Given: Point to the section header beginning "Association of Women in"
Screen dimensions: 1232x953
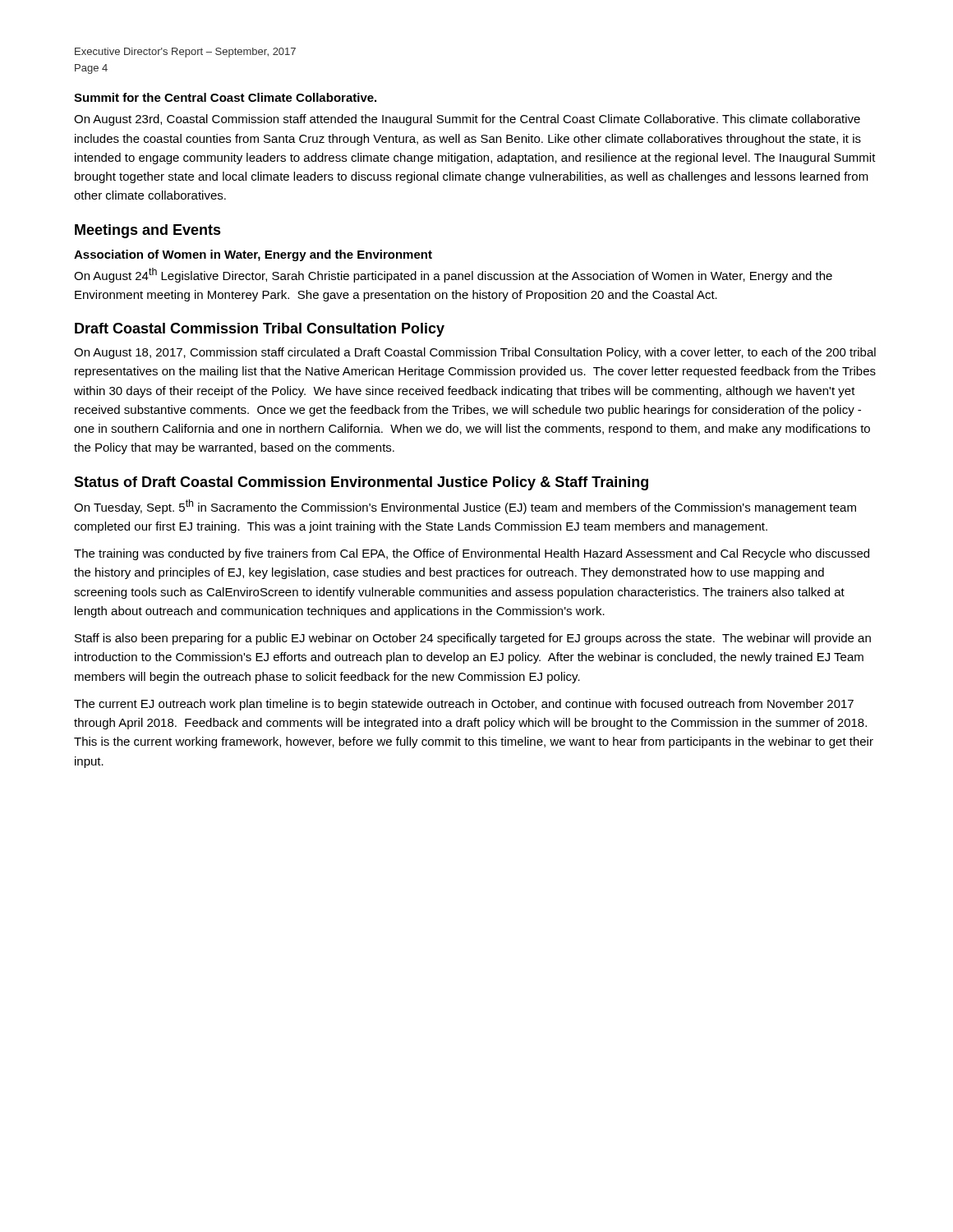Looking at the screenshot, I should tap(253, 254).
